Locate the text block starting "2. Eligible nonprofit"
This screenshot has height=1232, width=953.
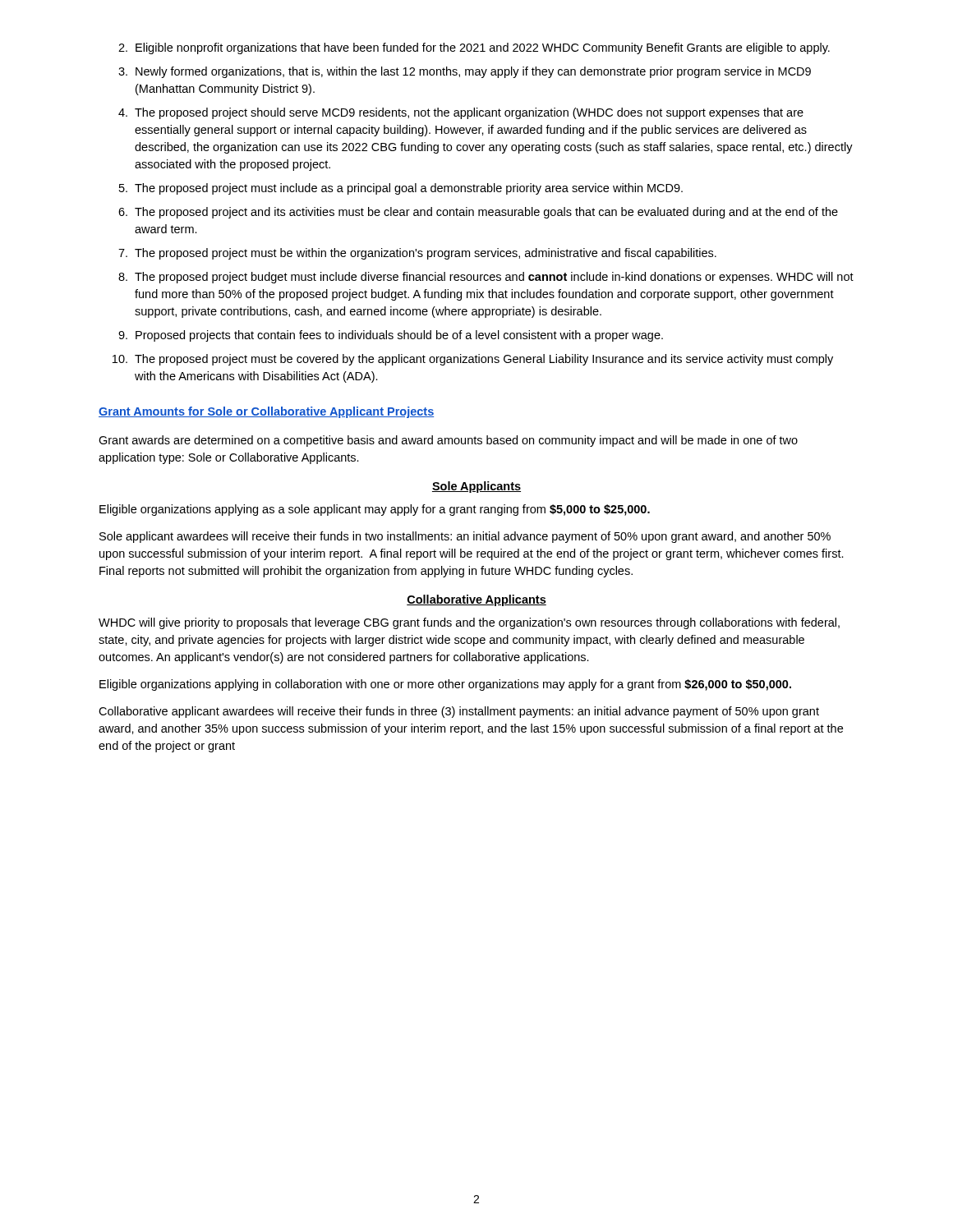(476, 48)
